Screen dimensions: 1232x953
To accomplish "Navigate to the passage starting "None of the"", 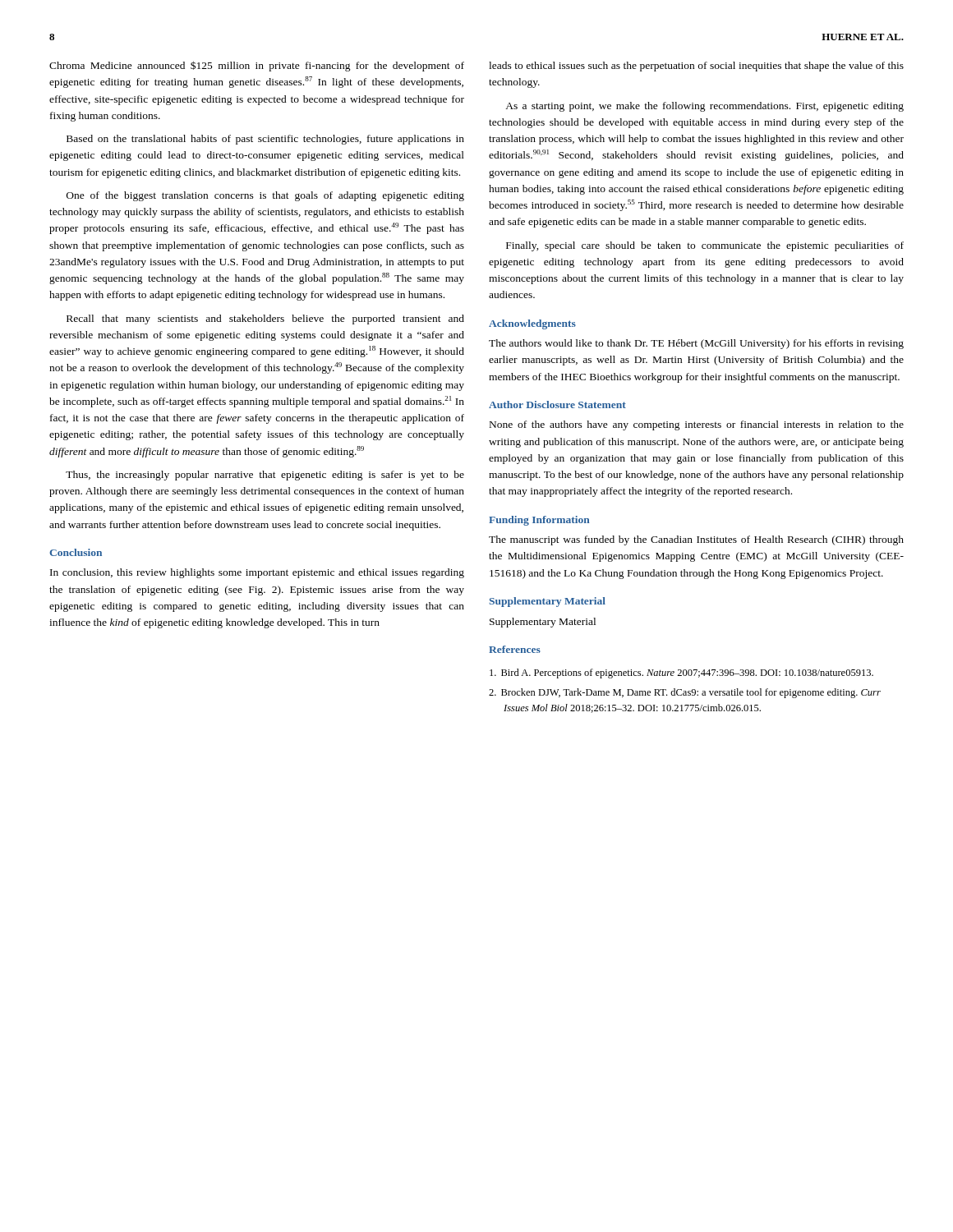I will click(696, 458).
